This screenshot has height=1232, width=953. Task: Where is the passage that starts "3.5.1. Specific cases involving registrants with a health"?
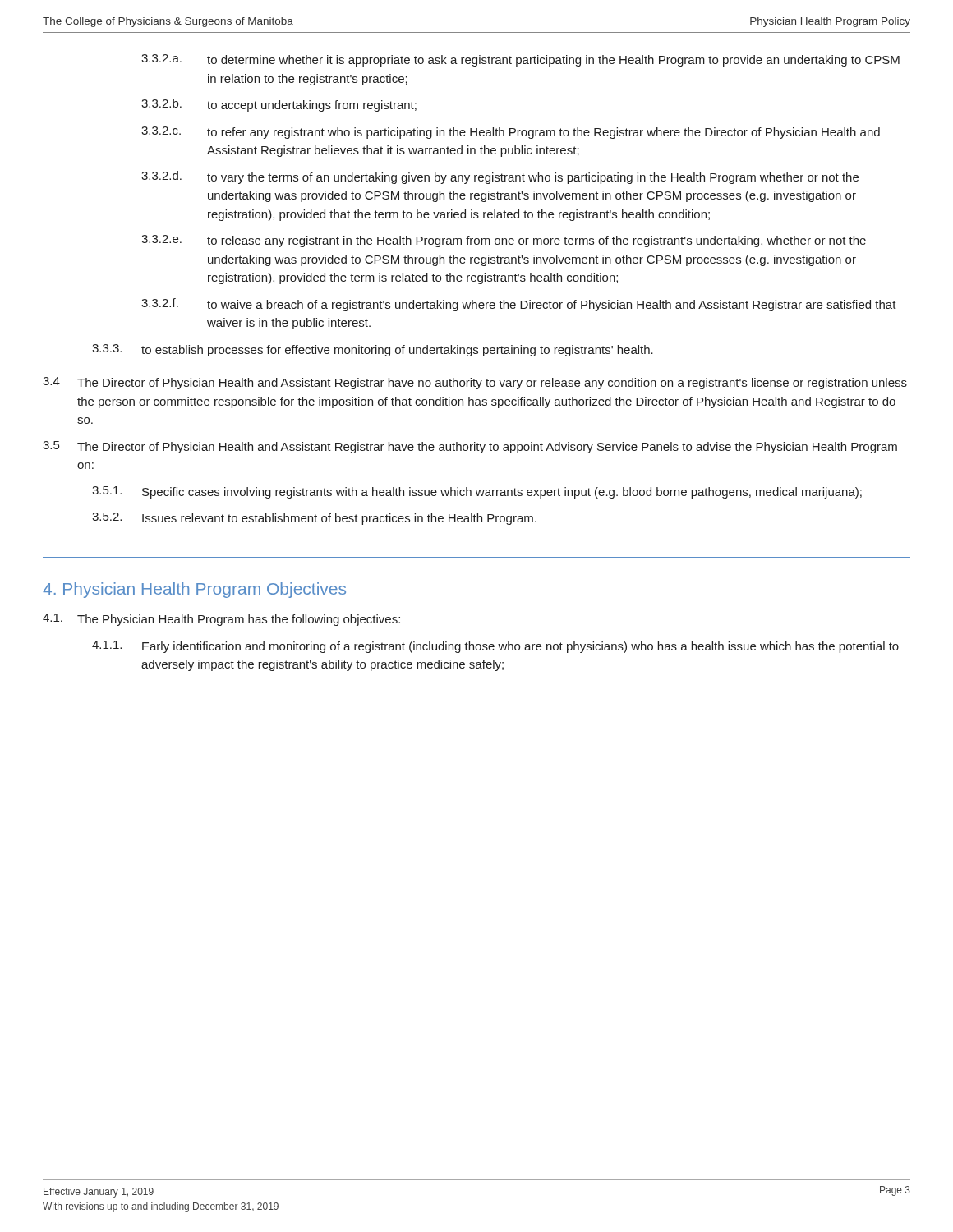477,492
